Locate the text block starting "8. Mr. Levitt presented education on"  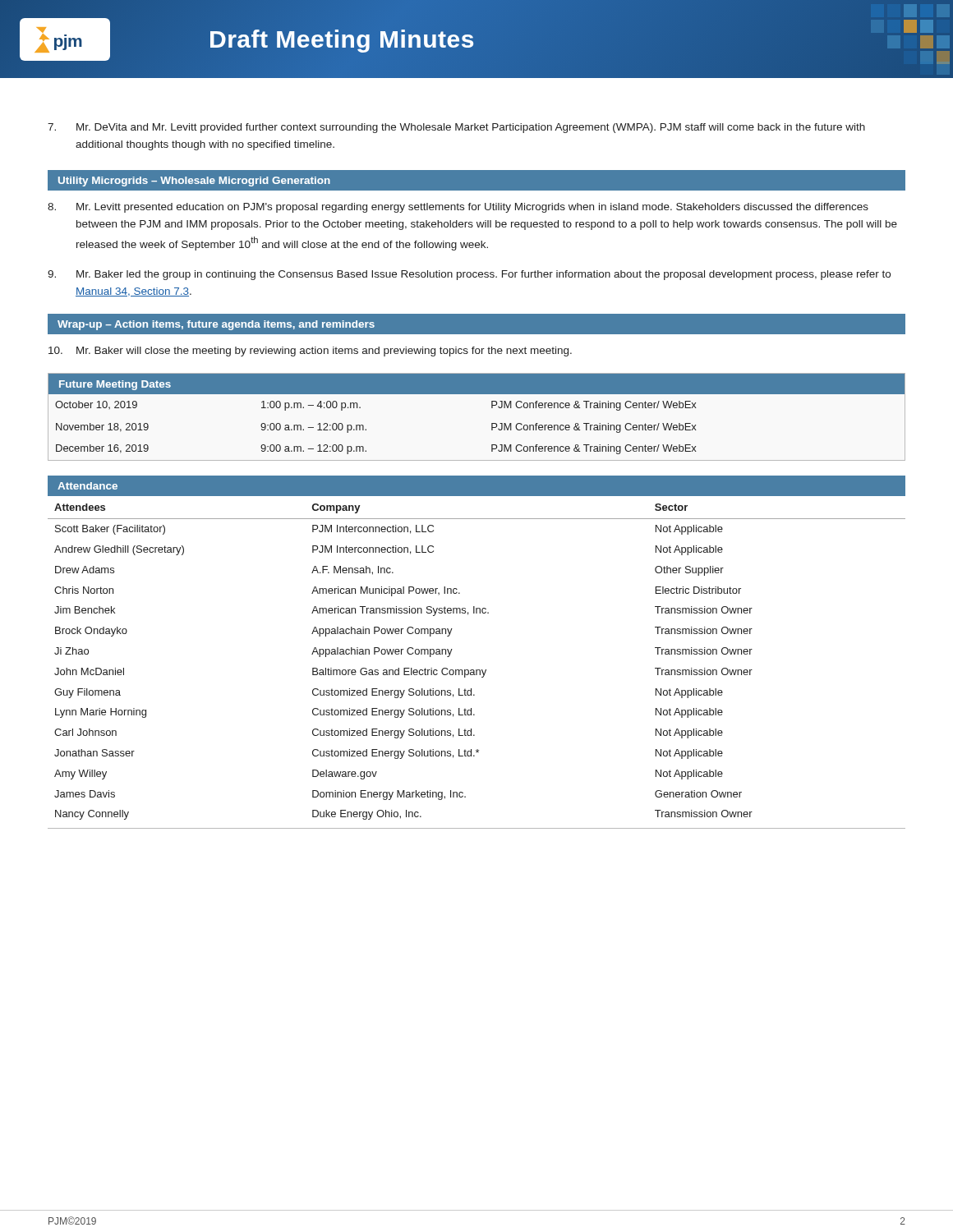[x=476, y=226]
